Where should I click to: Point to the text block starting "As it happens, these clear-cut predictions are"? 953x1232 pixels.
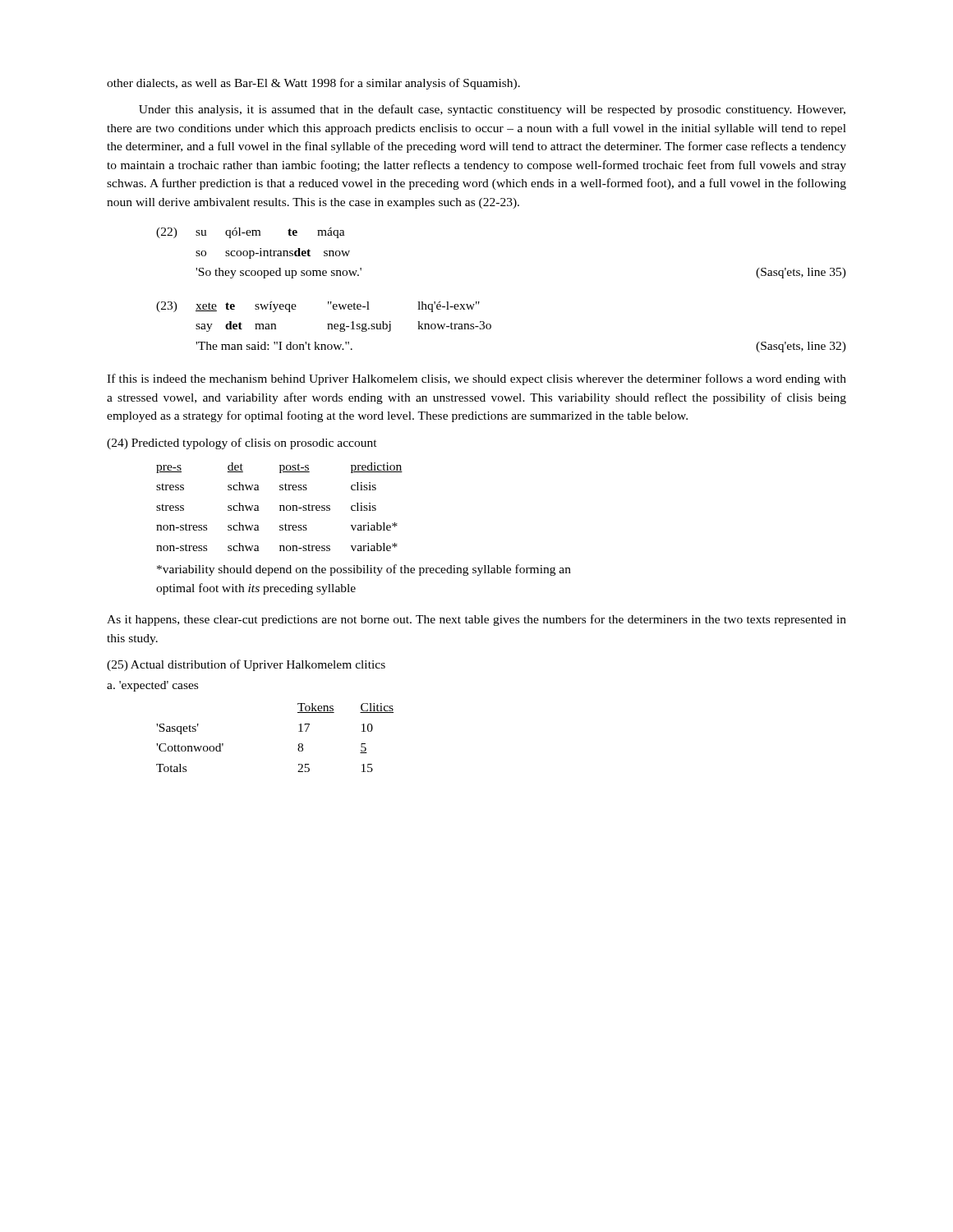coord(476,628)
